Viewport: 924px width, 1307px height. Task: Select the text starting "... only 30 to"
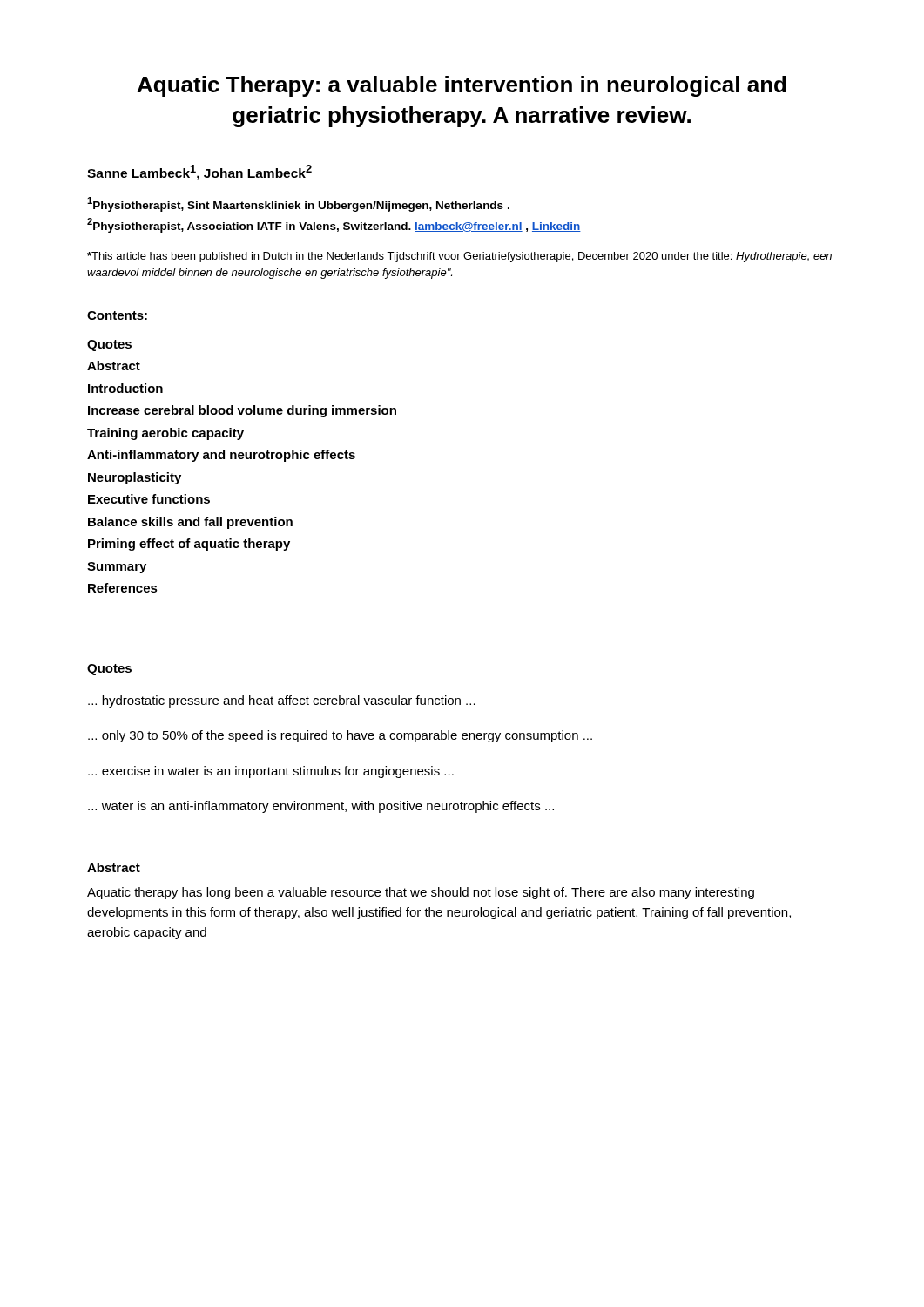[340, 735]
